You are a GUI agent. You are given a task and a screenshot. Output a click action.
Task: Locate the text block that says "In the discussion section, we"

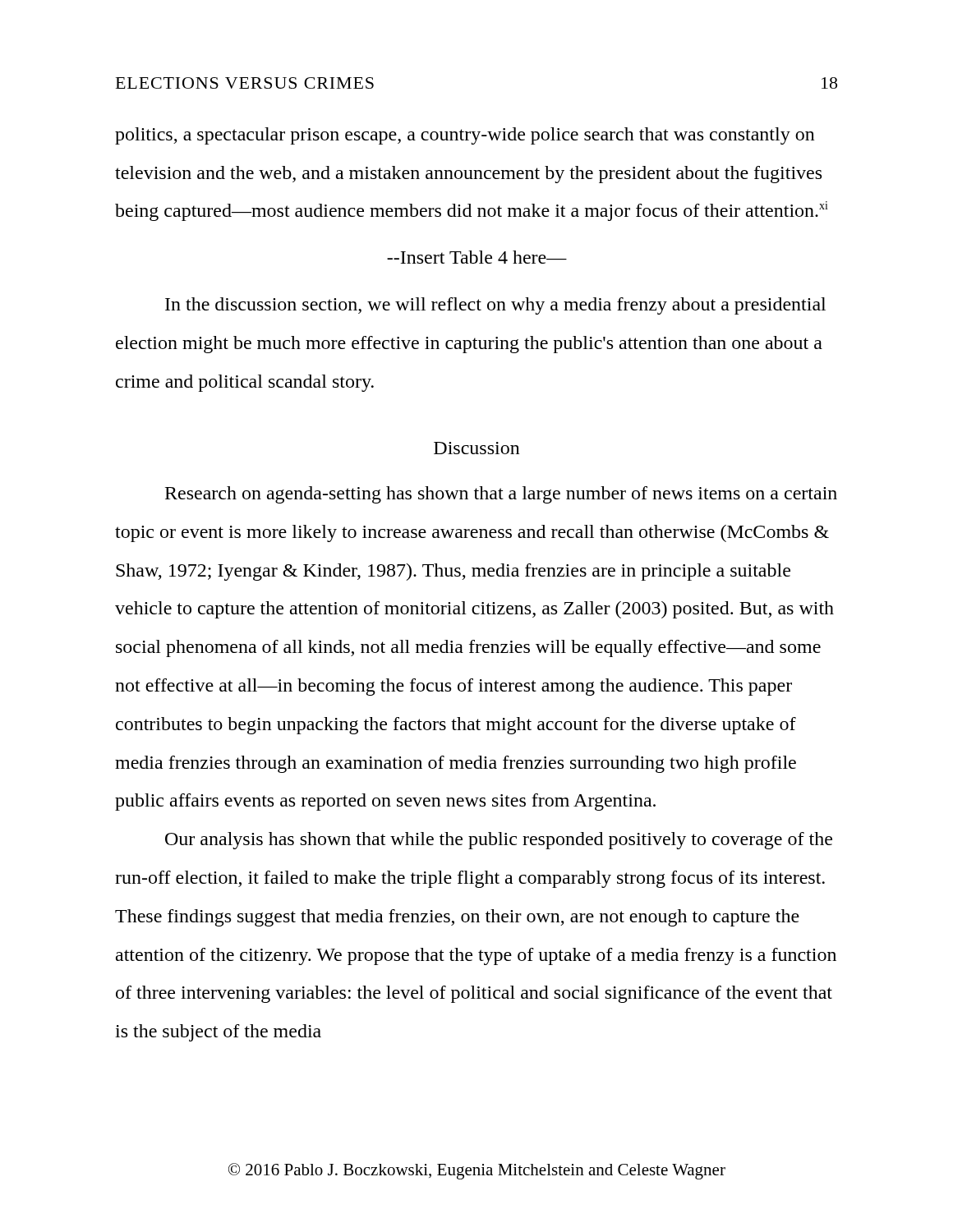[x=471, y=342]
